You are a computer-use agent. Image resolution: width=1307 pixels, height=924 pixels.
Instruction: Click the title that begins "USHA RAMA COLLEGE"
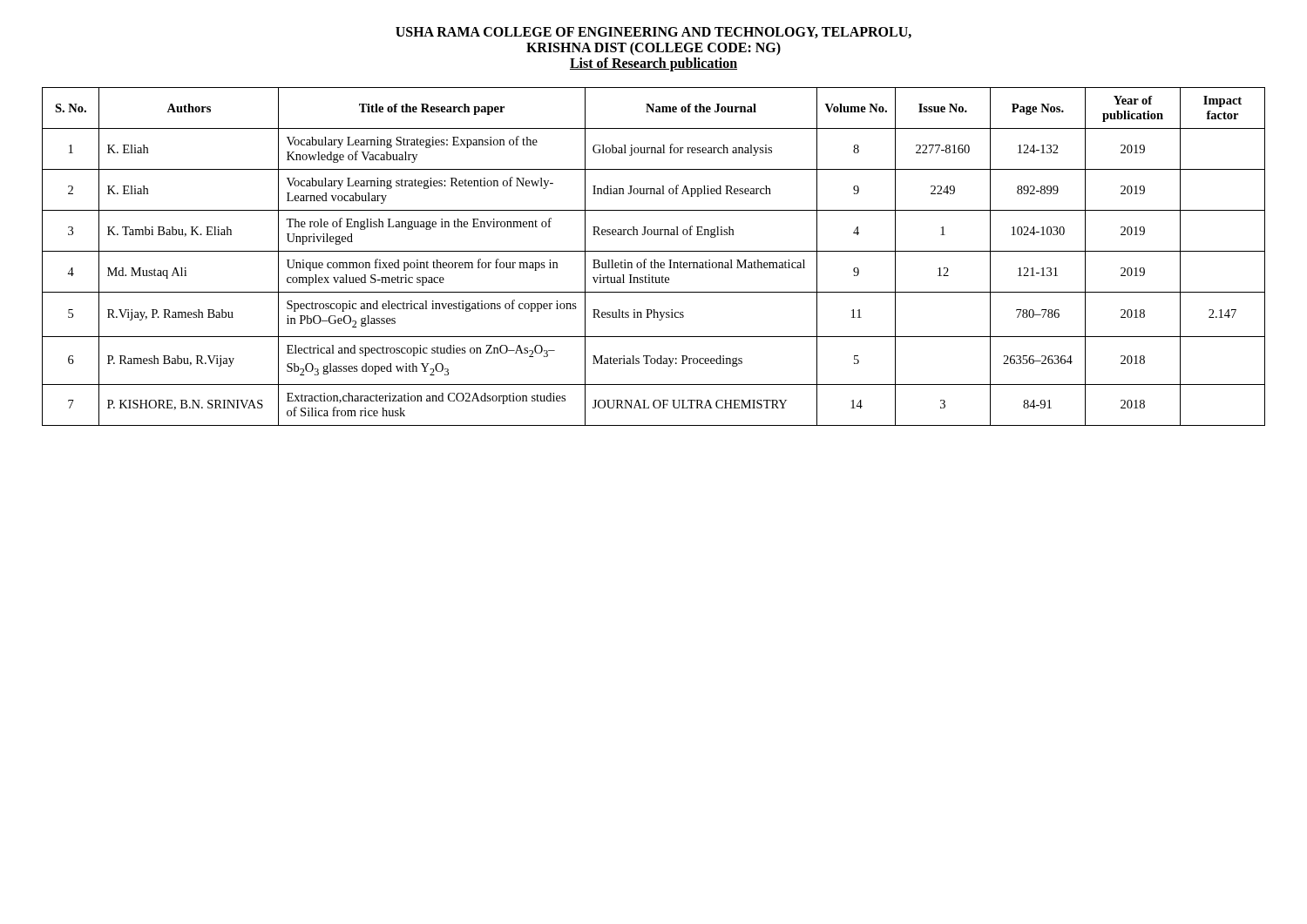click(x=654, y=48)
